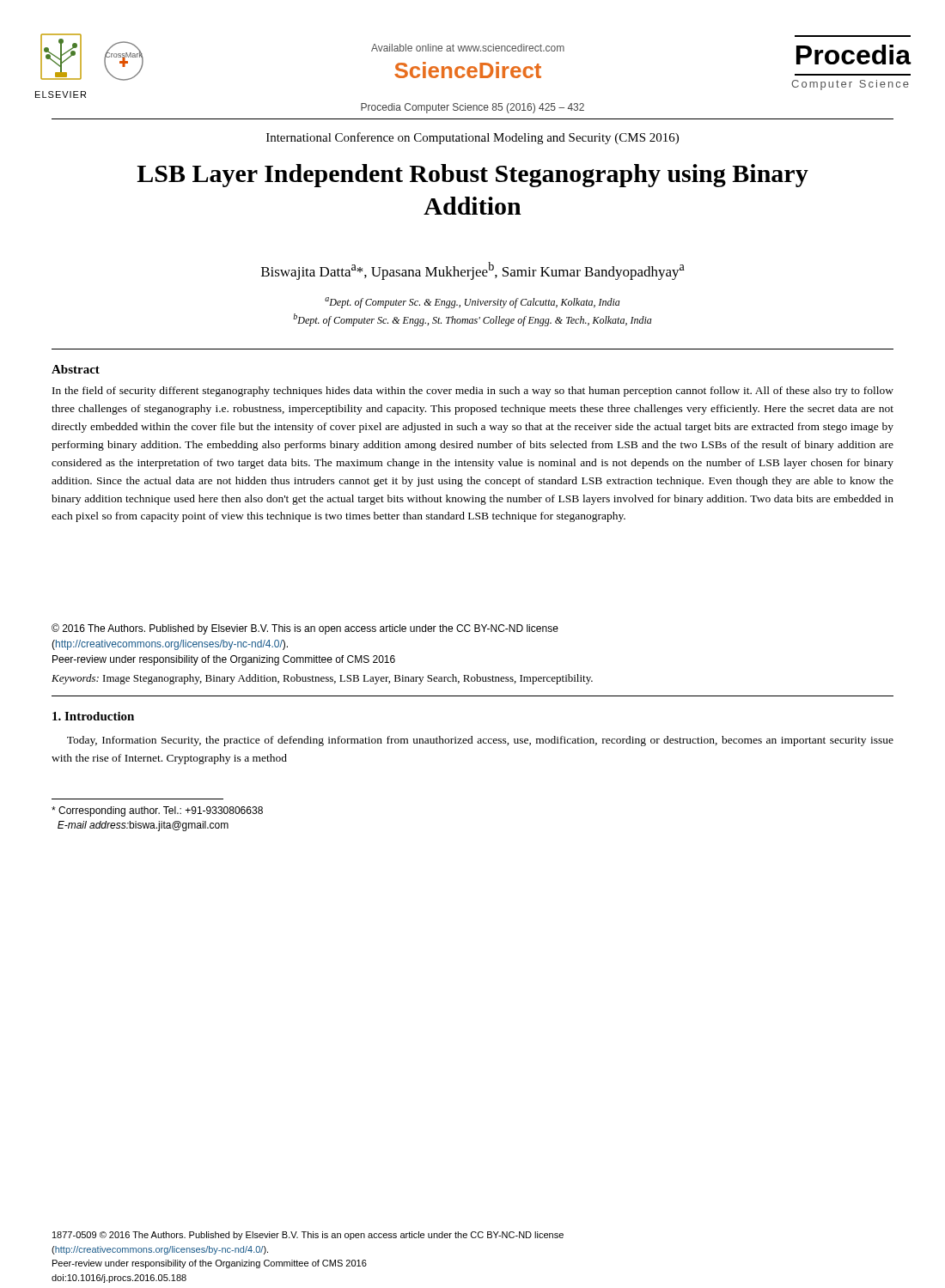Locate the logo

(x=472, y=63)
